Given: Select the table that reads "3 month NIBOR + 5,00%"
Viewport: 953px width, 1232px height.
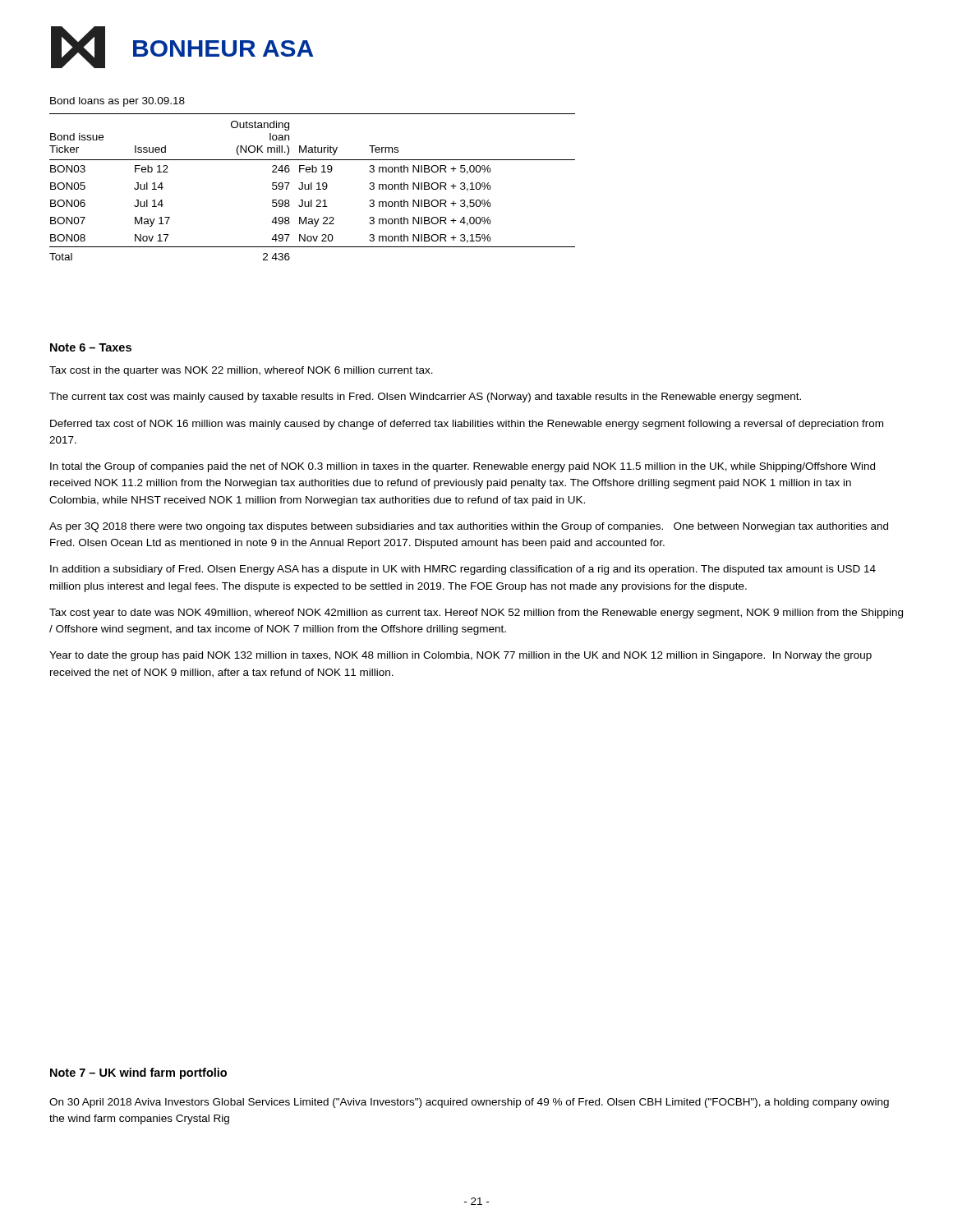Looking at the screenshot, I should pyautogui.click(x=476, y=189).
